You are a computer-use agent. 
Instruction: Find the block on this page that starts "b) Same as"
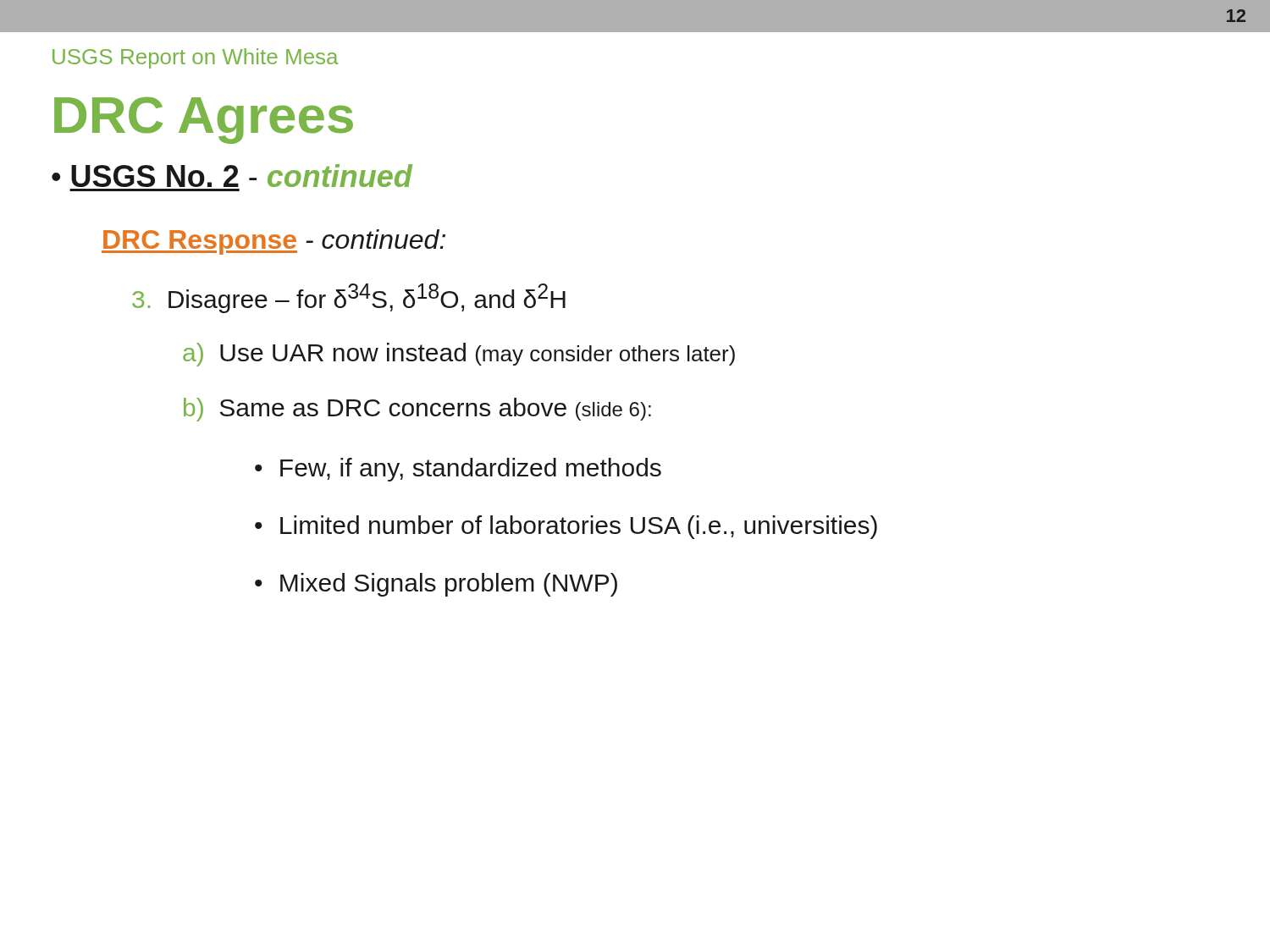click(417, 407)
